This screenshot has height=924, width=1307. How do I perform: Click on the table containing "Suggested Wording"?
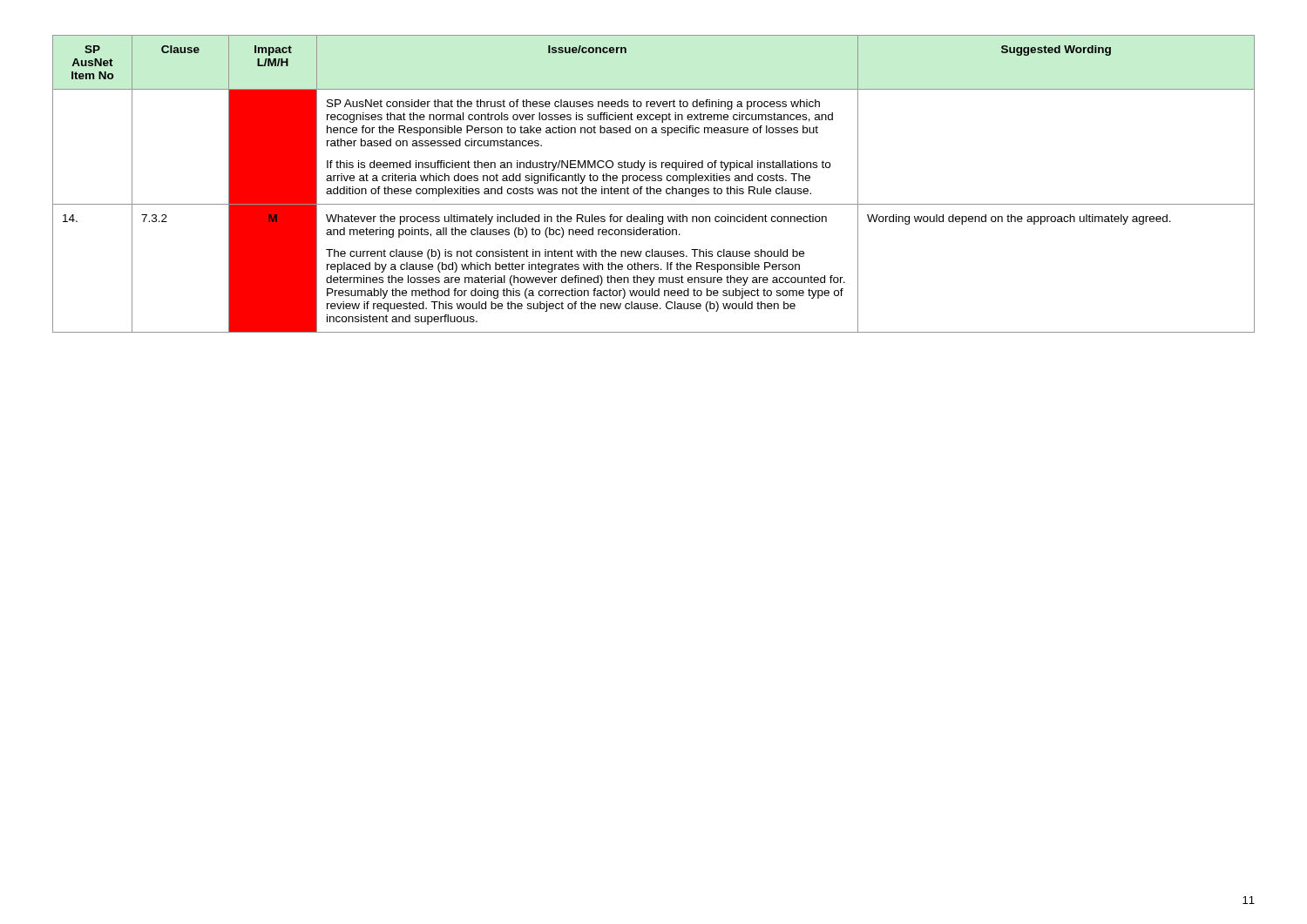click(654, 184)
